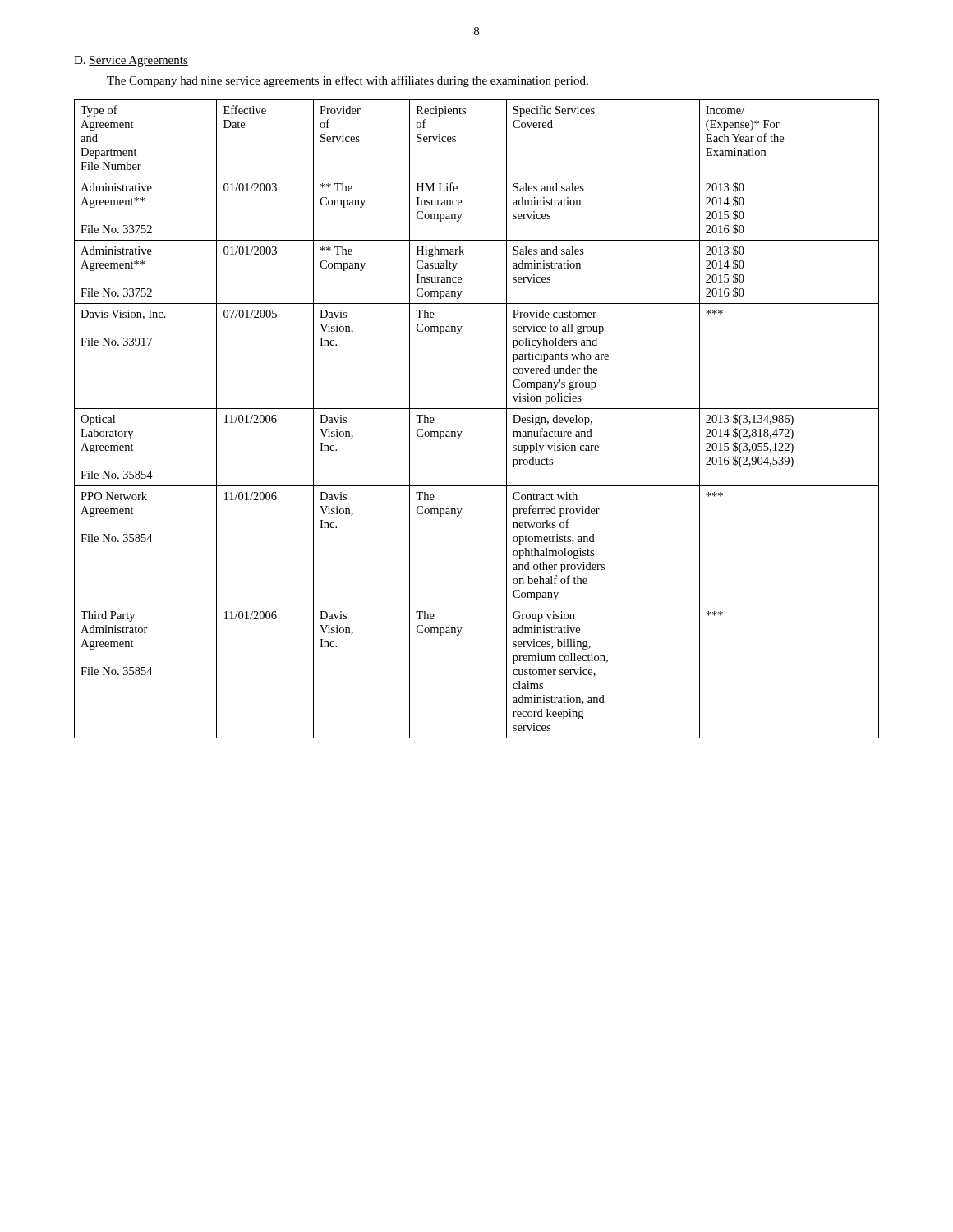The image size is (953, 1232).
Task: Locate the block of text that opens with "The Company had nine service agreements"
Action: click(348, 81)
